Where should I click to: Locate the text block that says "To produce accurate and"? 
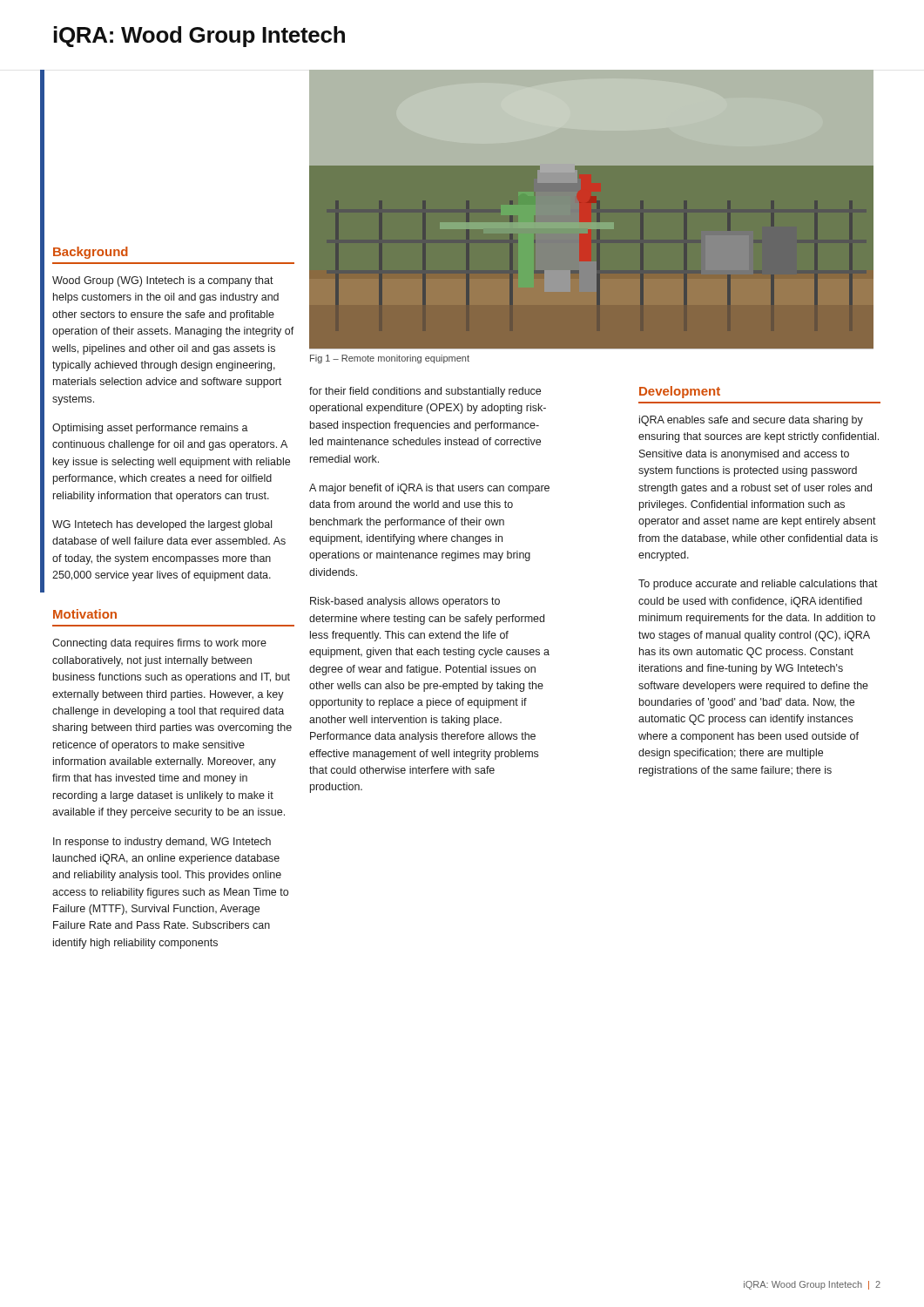[758, 677]
